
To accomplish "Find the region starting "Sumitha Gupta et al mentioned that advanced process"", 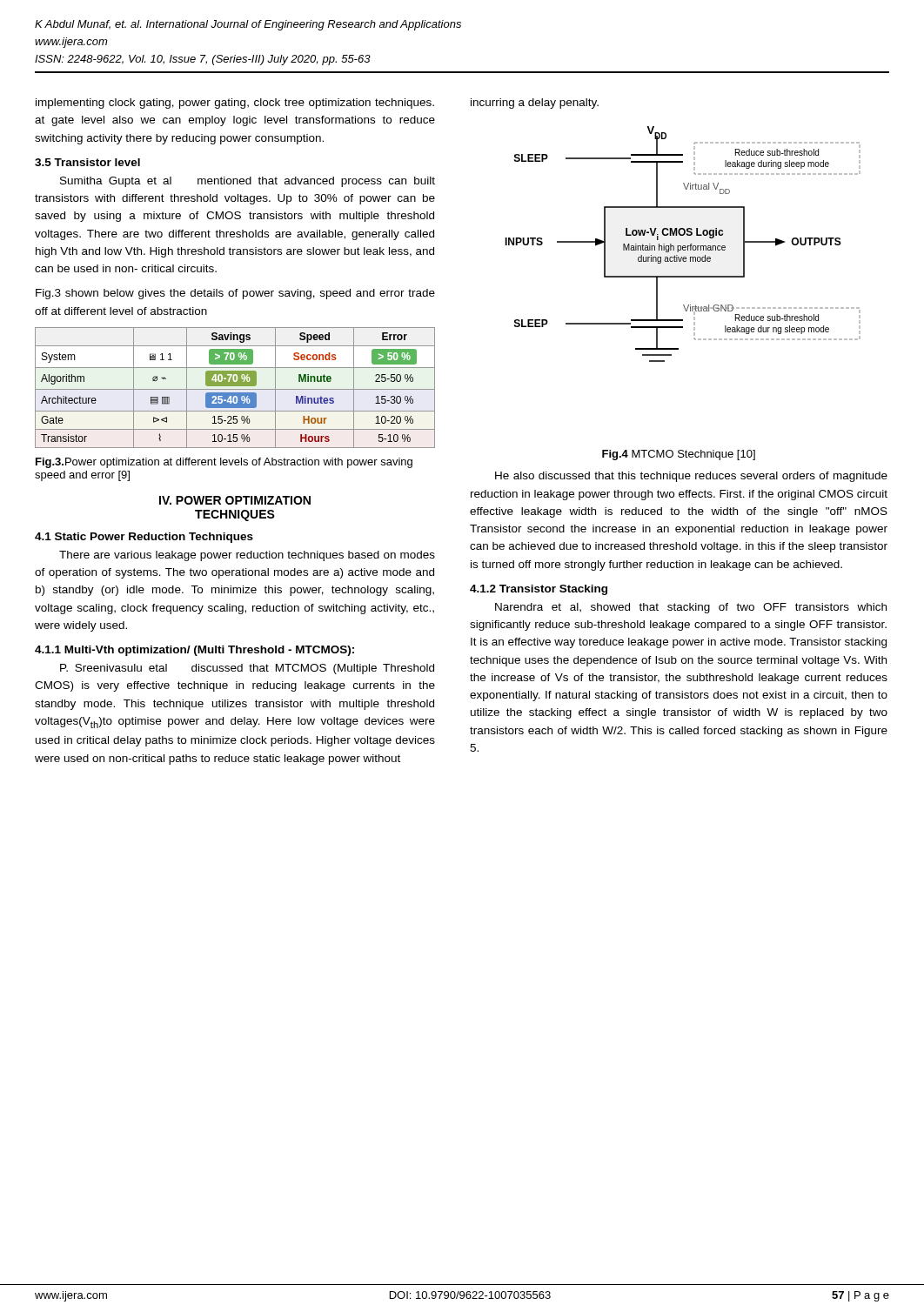I will pyautogui.click(x=235, y=225).
